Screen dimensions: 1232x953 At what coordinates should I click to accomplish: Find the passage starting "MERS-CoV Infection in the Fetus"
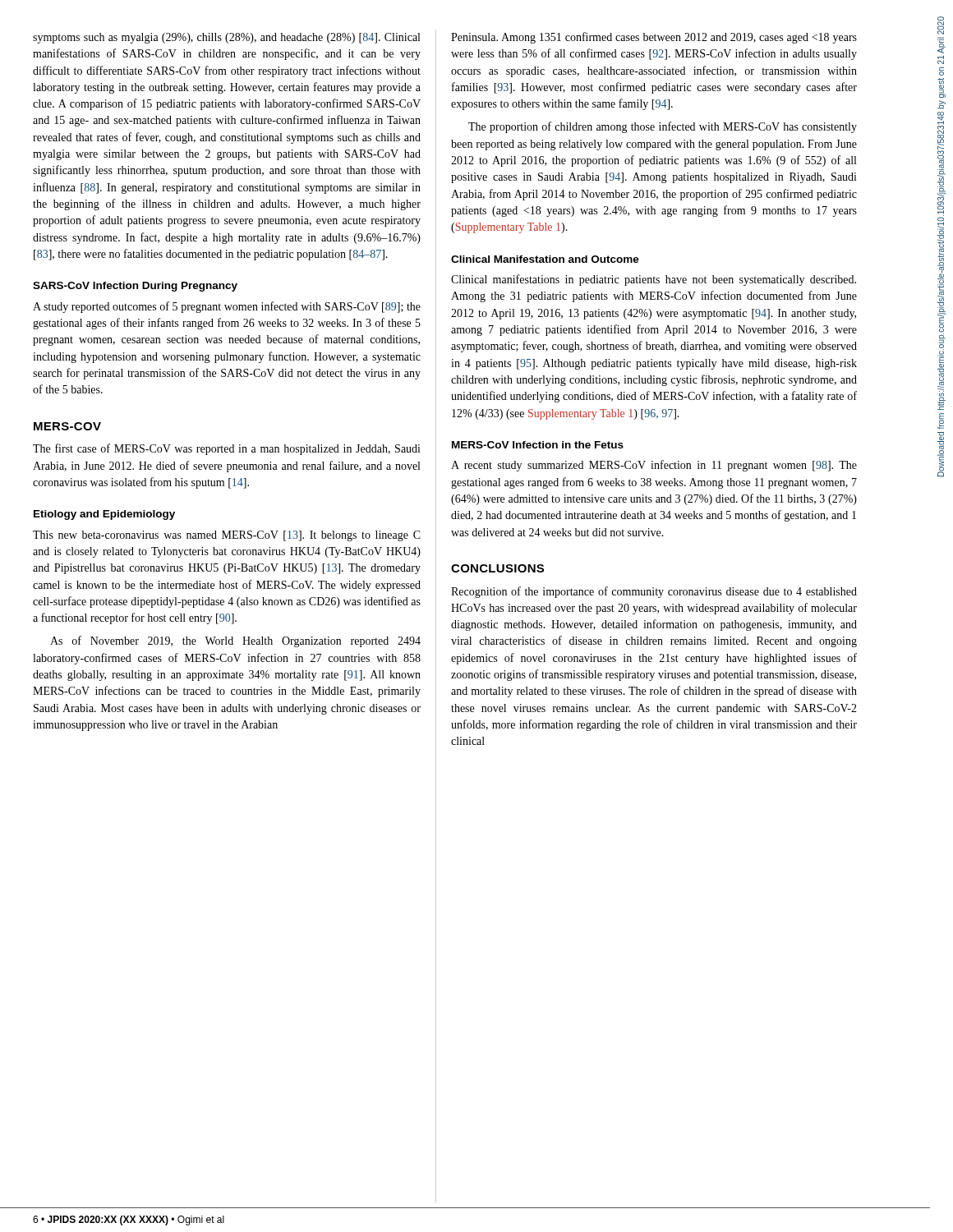(x=538, y=445)
